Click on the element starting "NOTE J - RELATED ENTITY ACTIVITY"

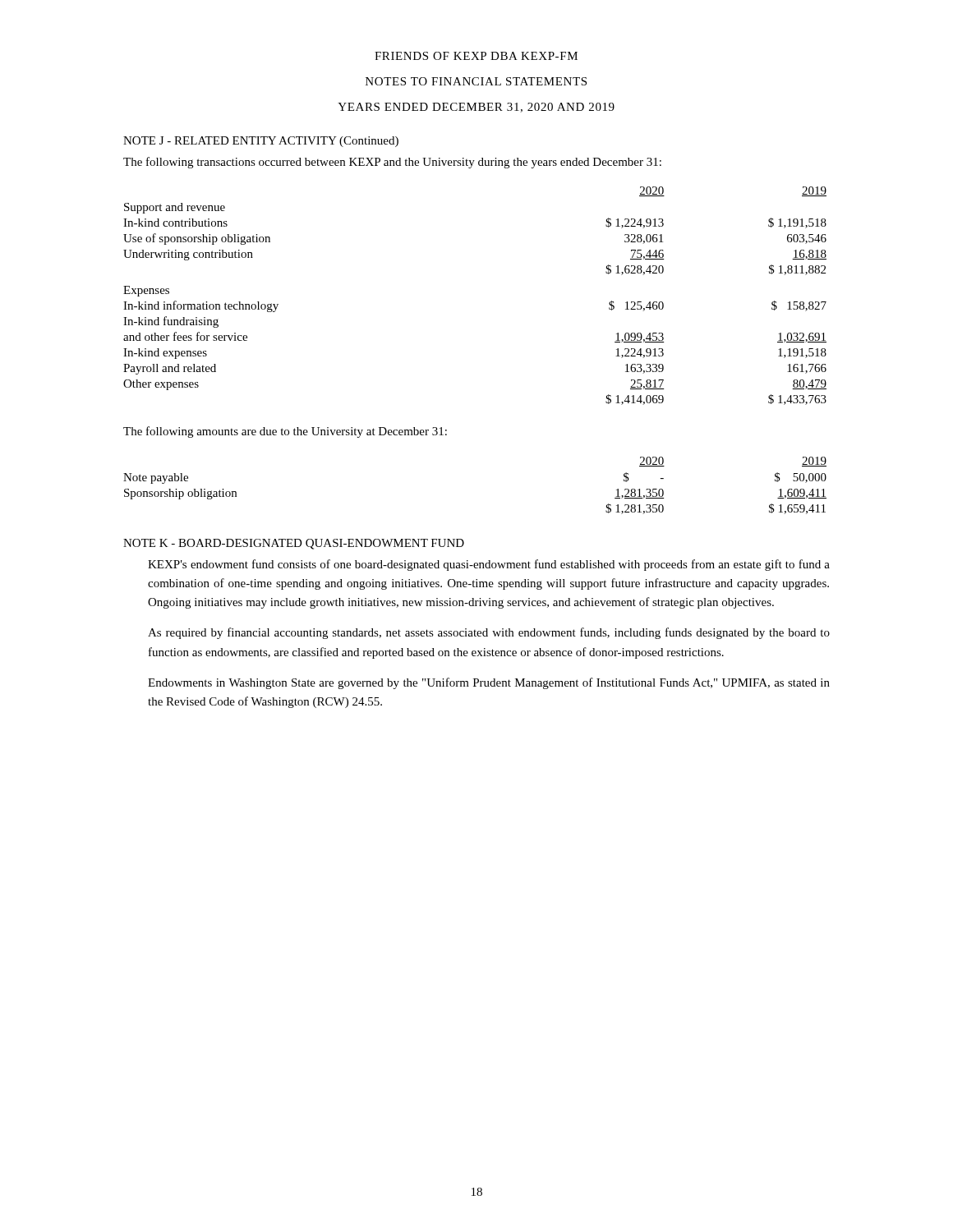261,140
